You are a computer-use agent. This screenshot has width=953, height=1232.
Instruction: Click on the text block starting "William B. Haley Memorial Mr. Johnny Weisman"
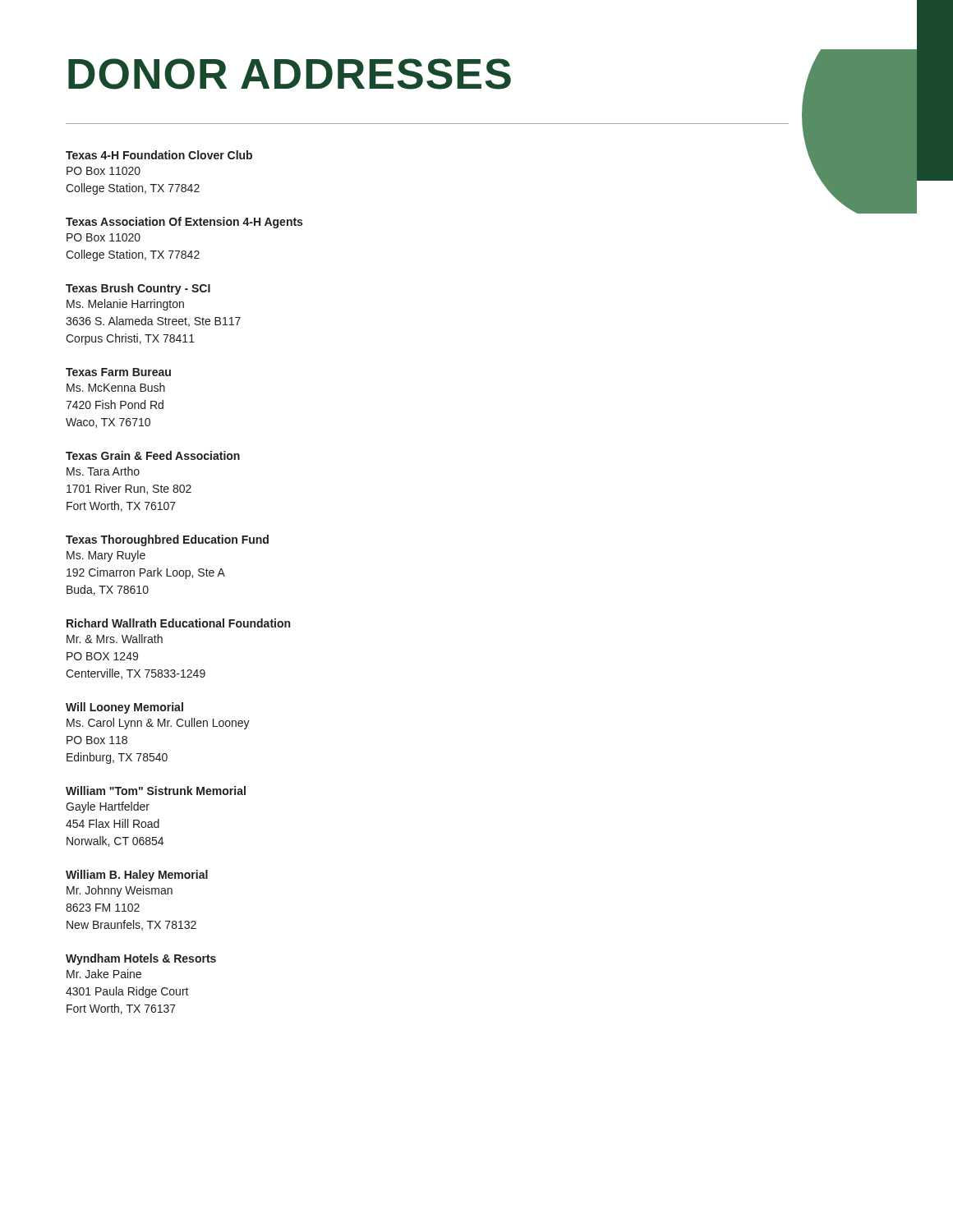click(137, 876)
